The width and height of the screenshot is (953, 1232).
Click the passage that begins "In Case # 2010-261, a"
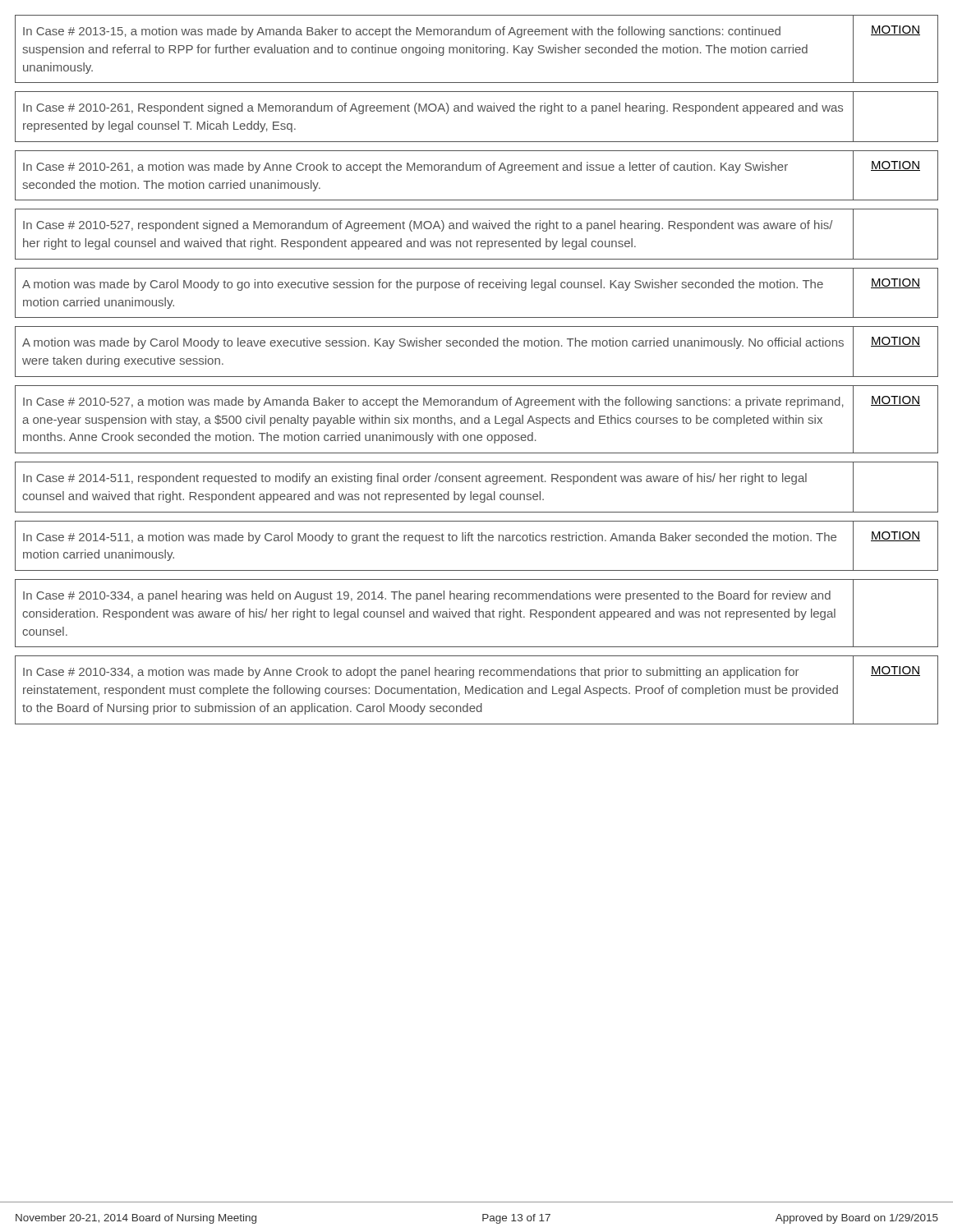pos(476,175)
